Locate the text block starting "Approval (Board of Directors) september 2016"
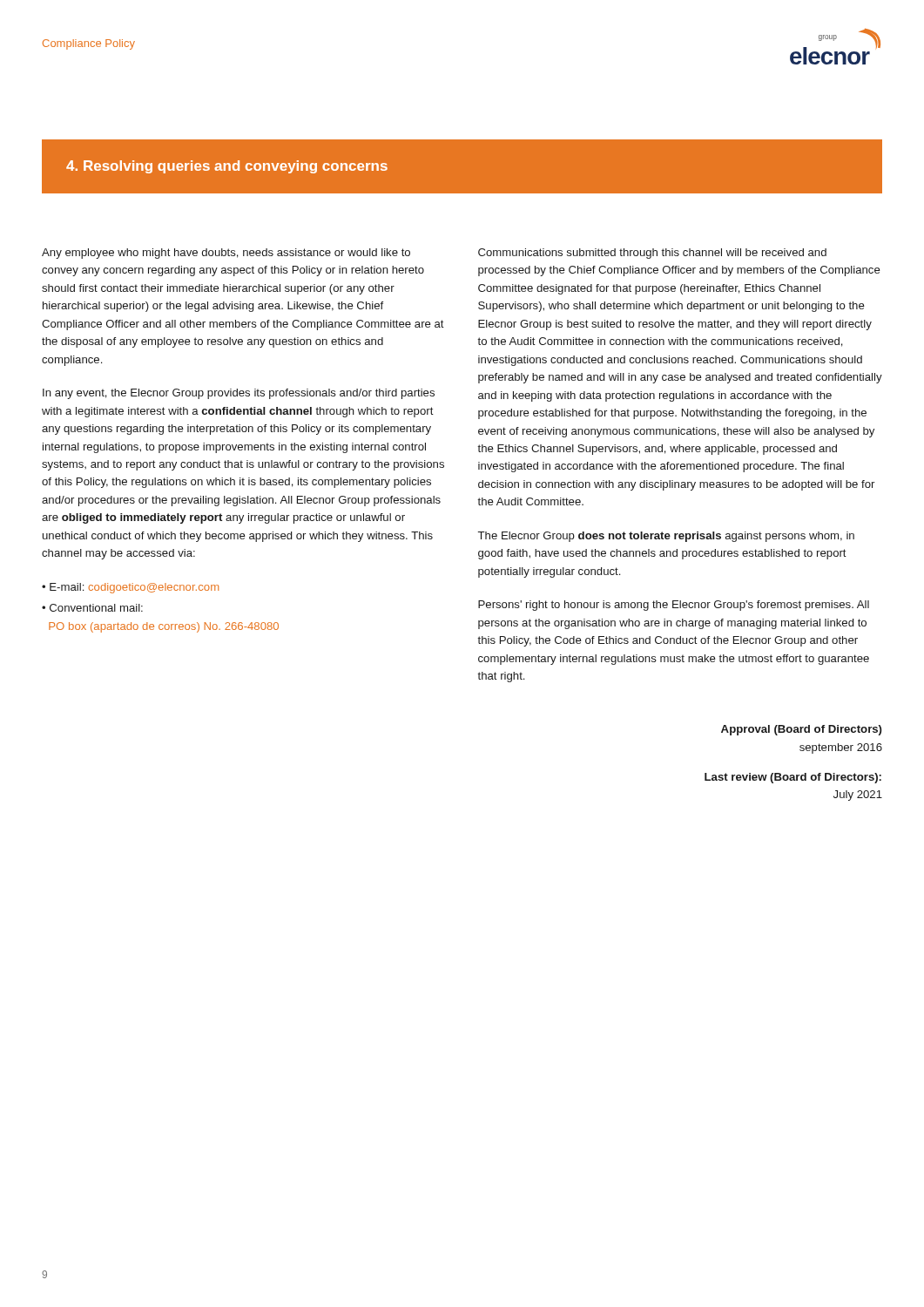Image resolution: width=924 pixels, height=1307 pixels. (x=802, y=730)
